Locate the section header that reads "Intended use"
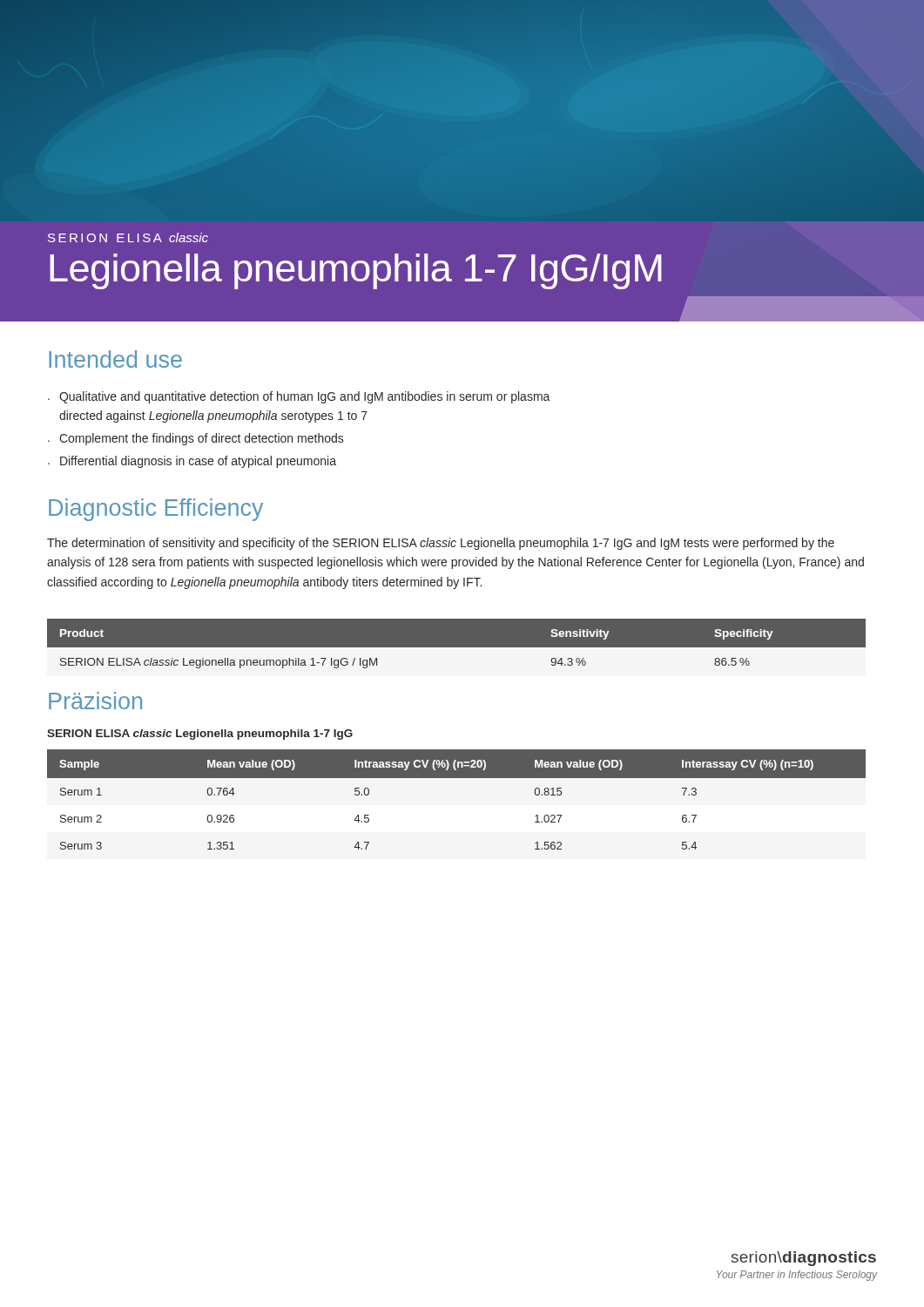 click(115, 360)
